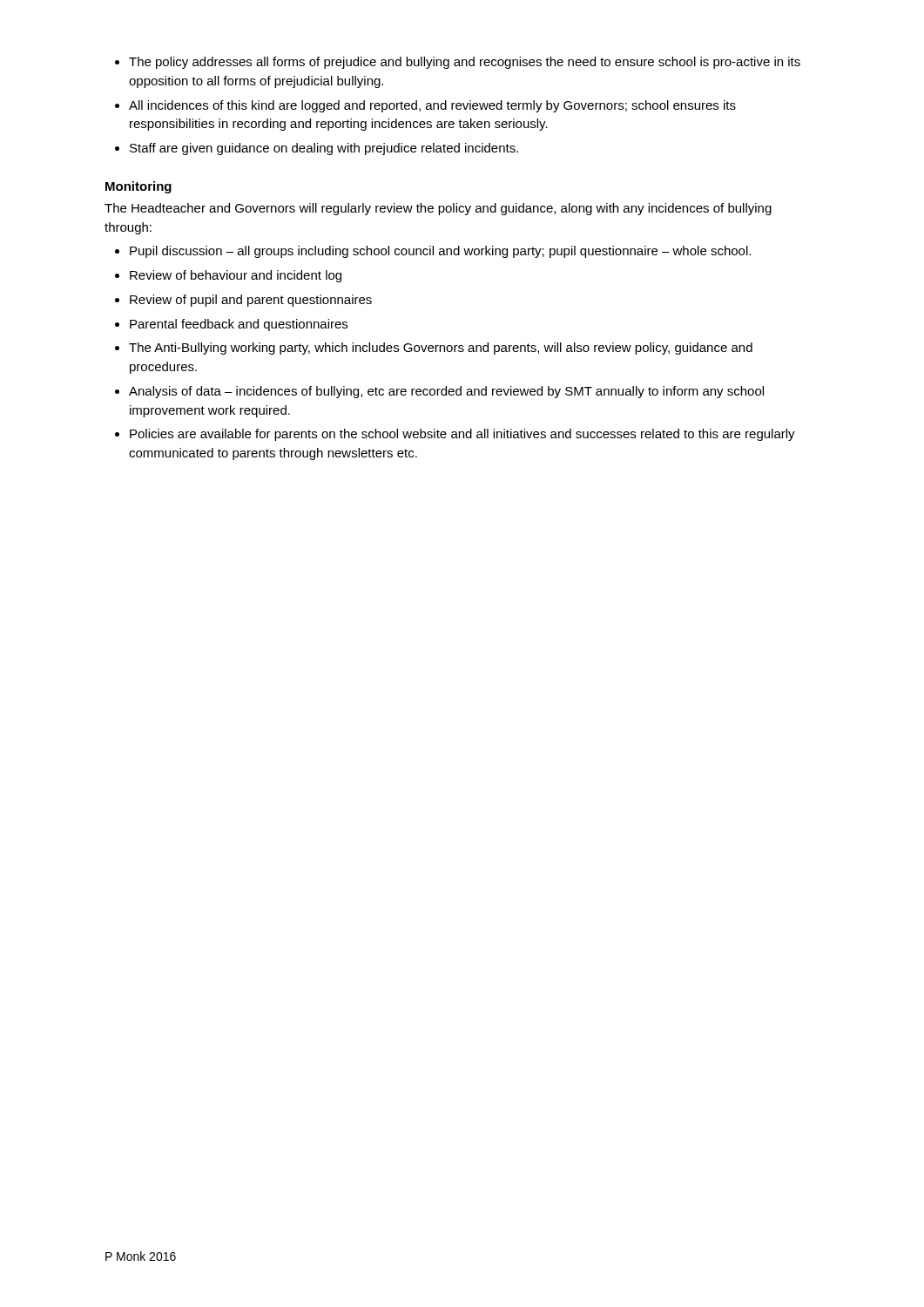
Task: Select the block starting "All incidences of this kind are logged"
Action: point(474,114)
